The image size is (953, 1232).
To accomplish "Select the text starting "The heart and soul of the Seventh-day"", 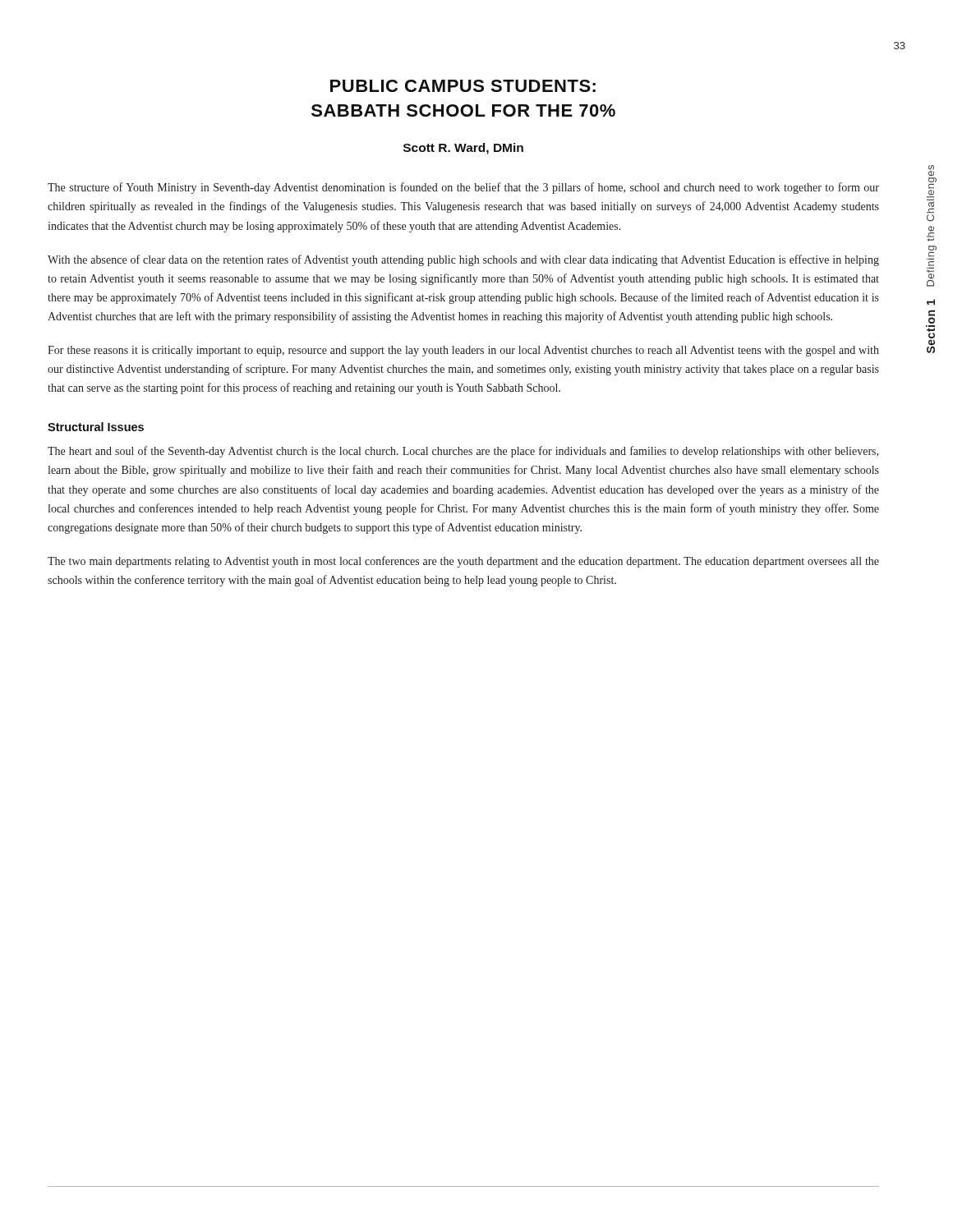I will click(x=463, y=489).
